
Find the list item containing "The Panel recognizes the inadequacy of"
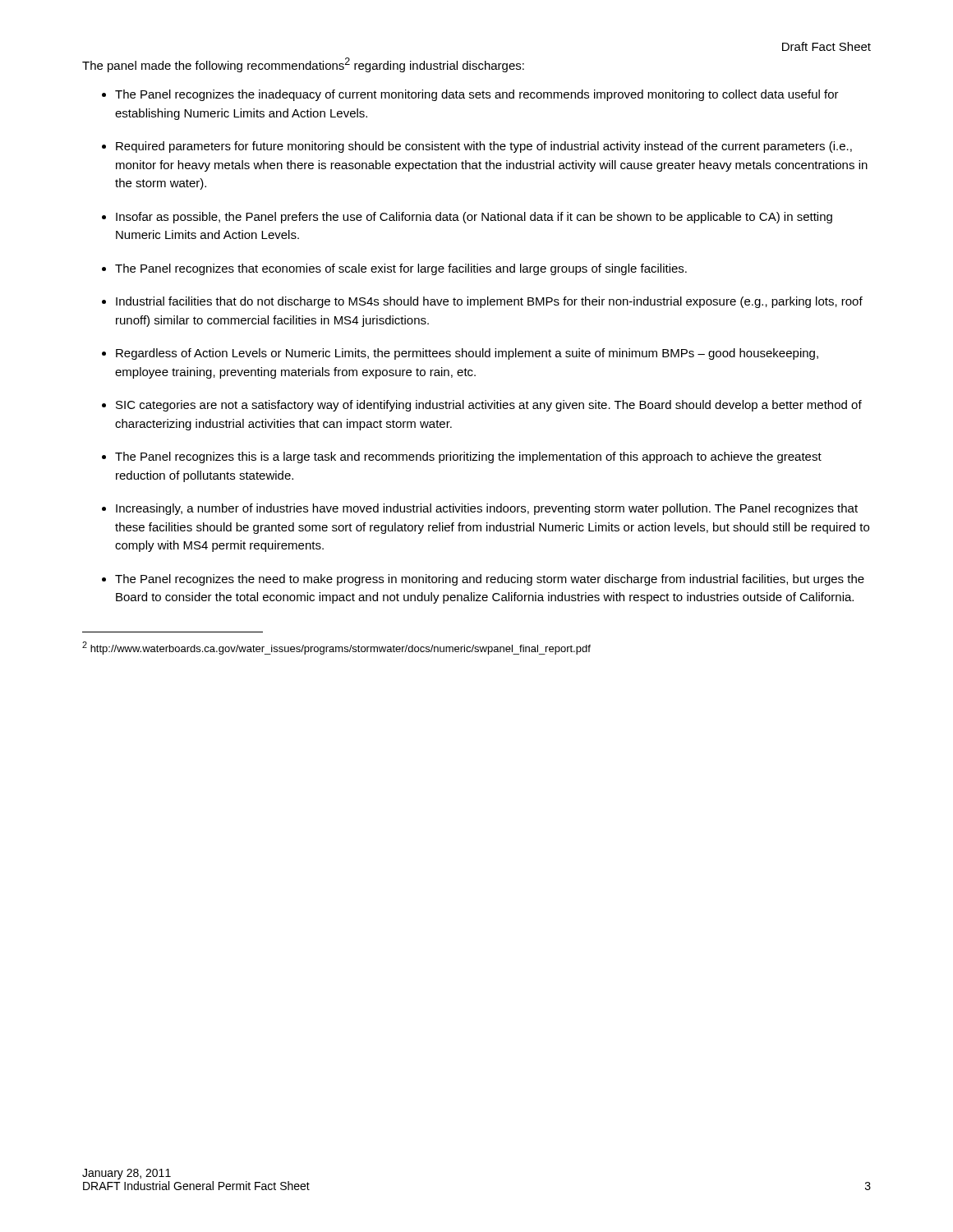477,103
